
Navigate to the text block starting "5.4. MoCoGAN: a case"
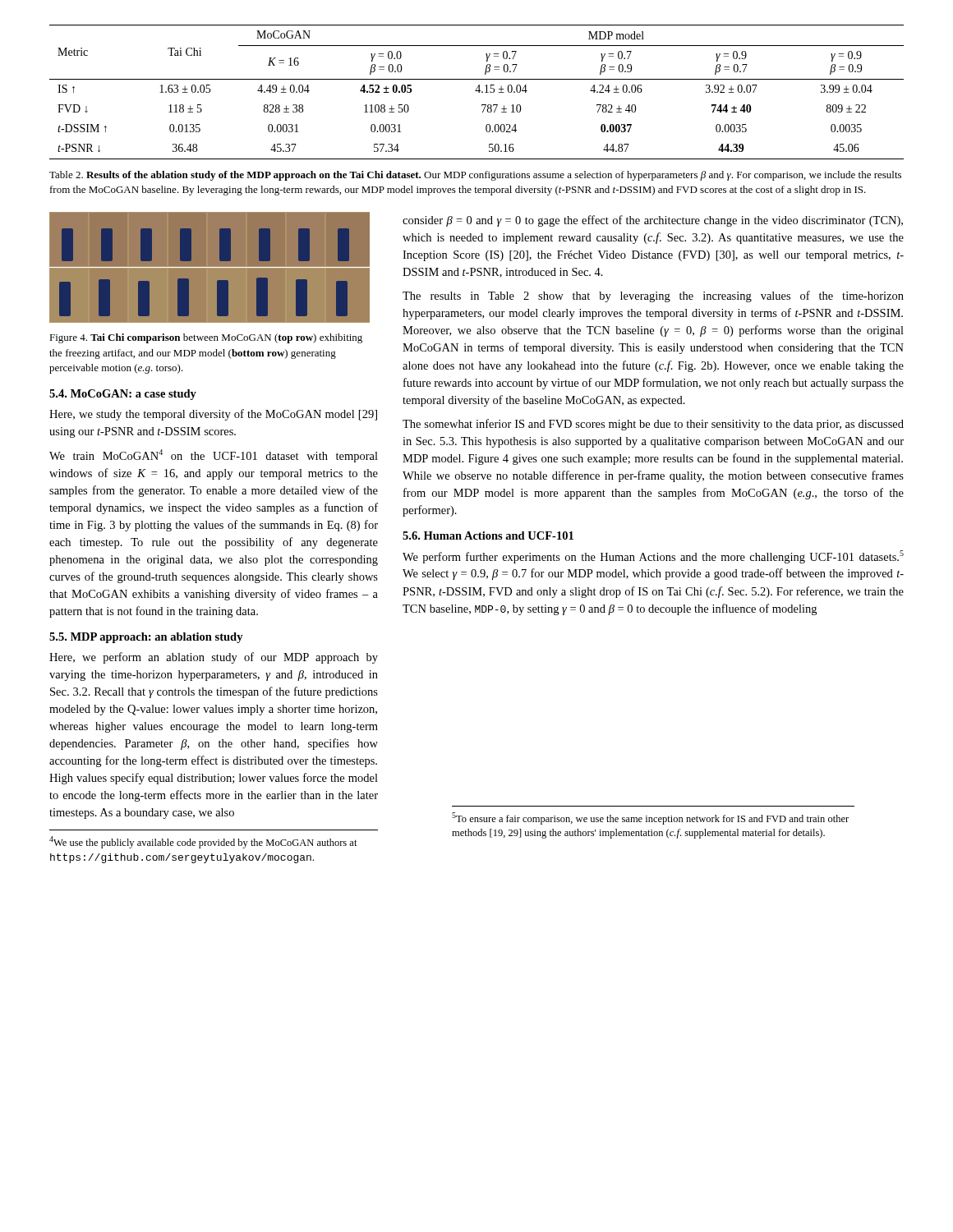[123, 393]
